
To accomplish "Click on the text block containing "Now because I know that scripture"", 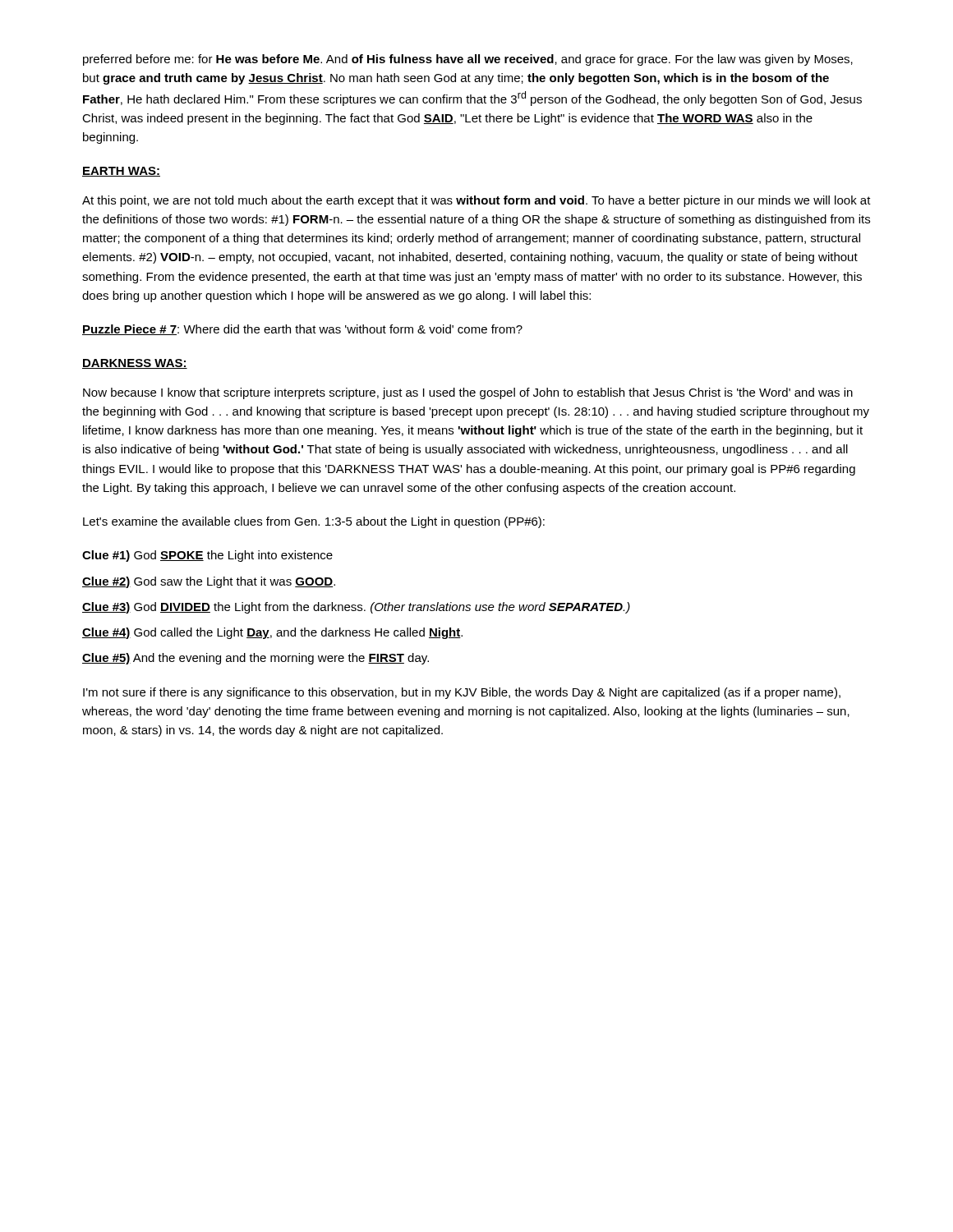I will pos(476,440).
